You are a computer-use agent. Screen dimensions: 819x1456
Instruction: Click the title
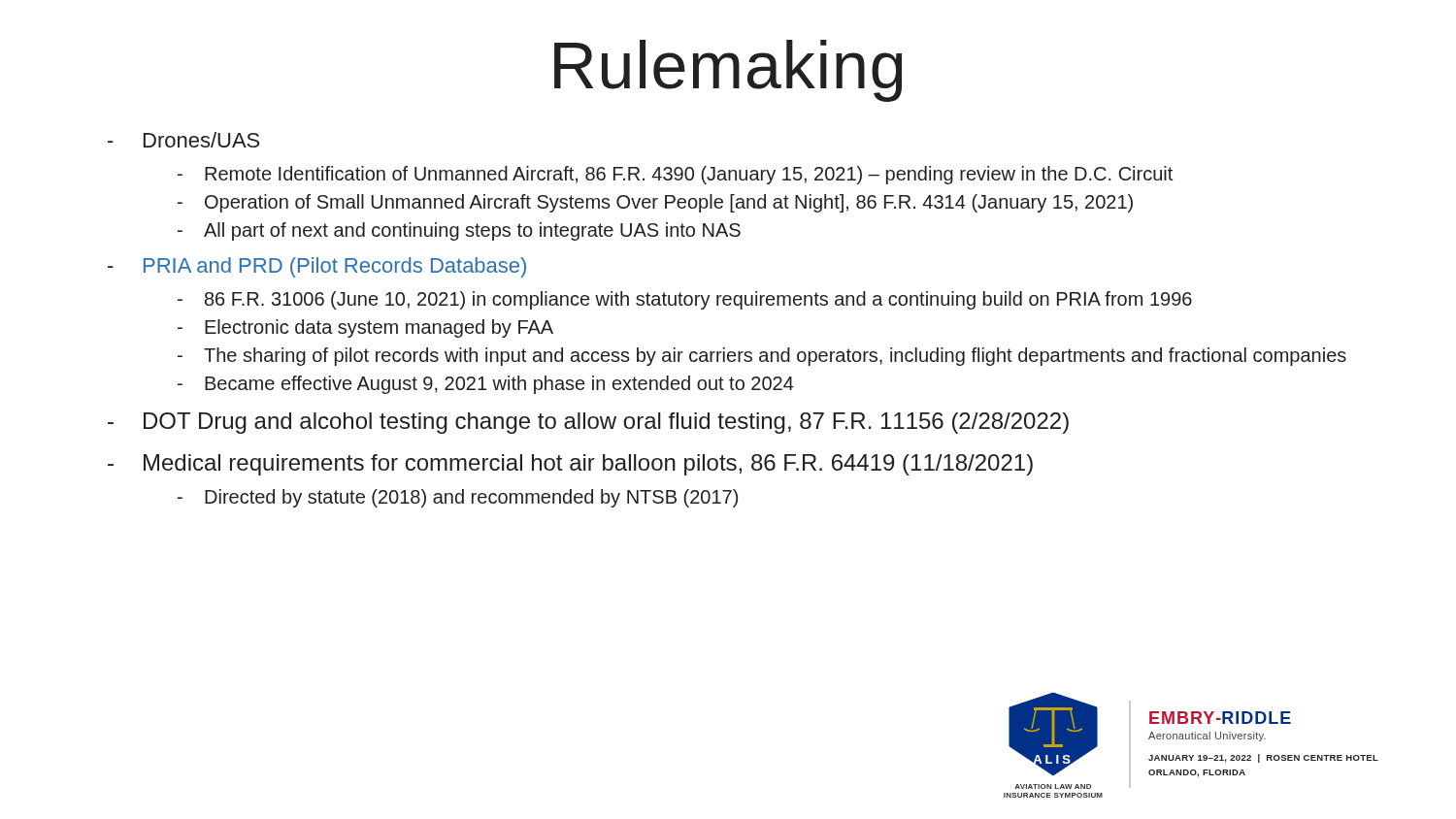click(728, 65)
